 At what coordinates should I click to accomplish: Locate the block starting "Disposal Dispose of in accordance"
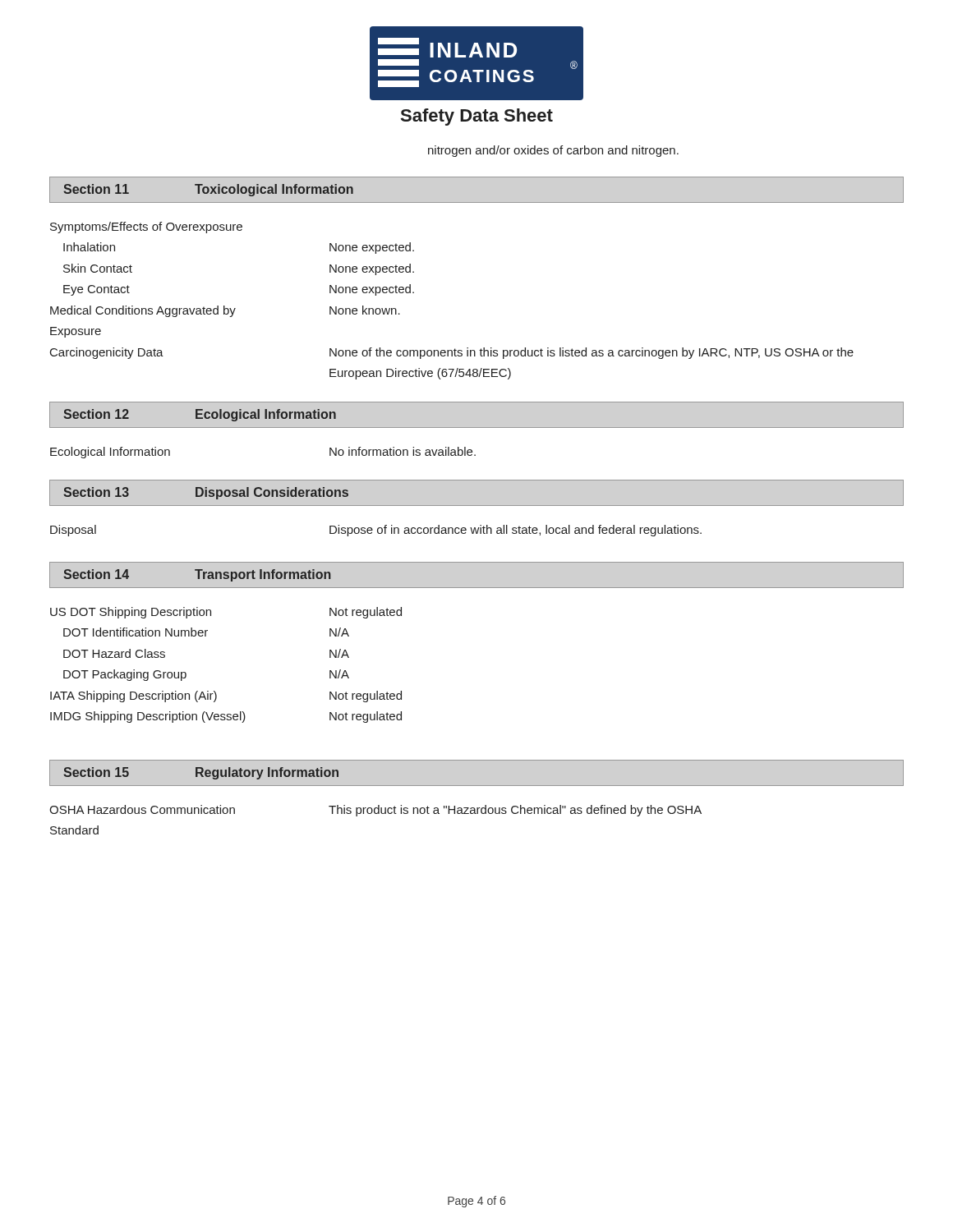[x=476, y=530]
